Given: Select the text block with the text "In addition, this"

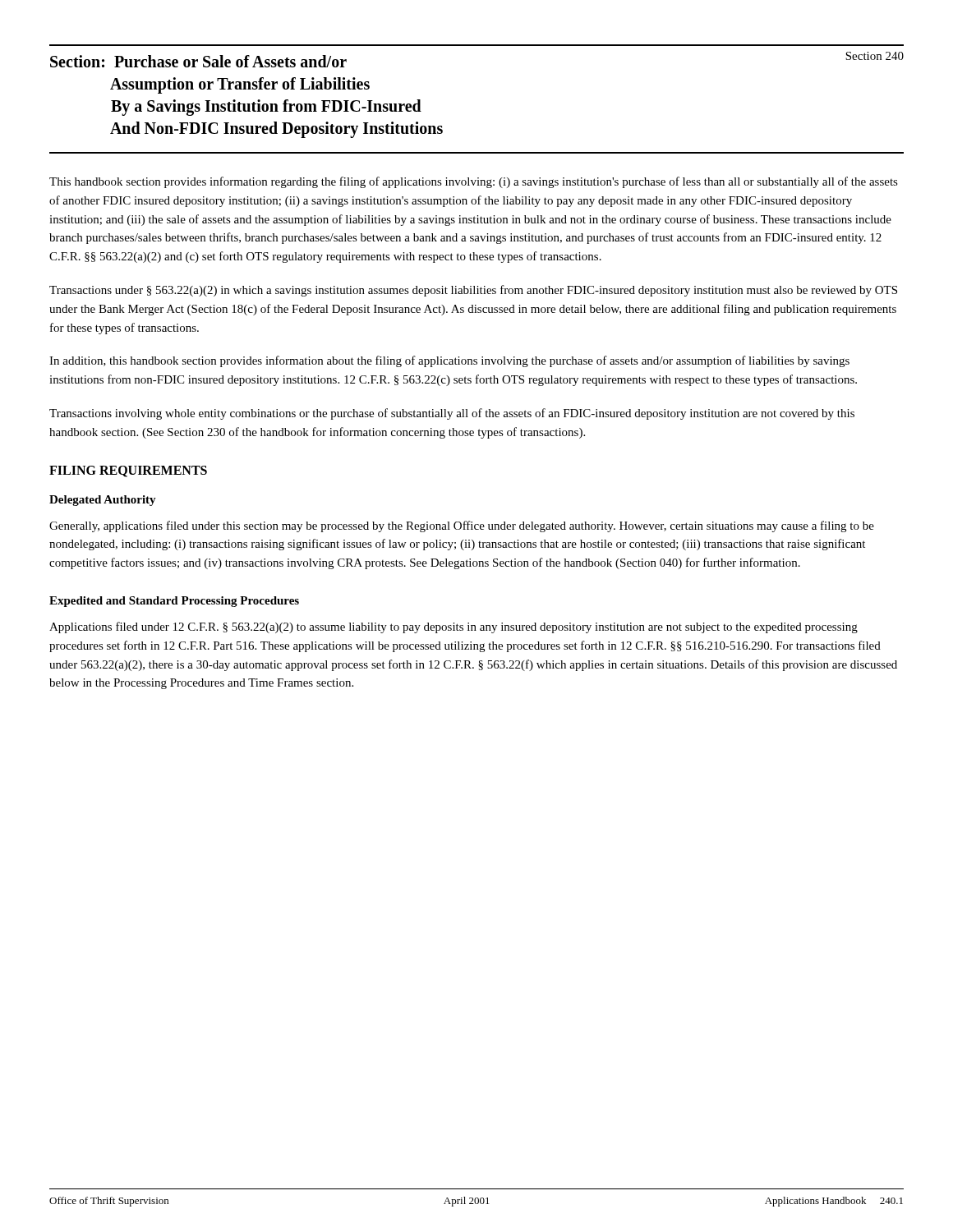Looking at the screenshot, I should click(454, 370).
